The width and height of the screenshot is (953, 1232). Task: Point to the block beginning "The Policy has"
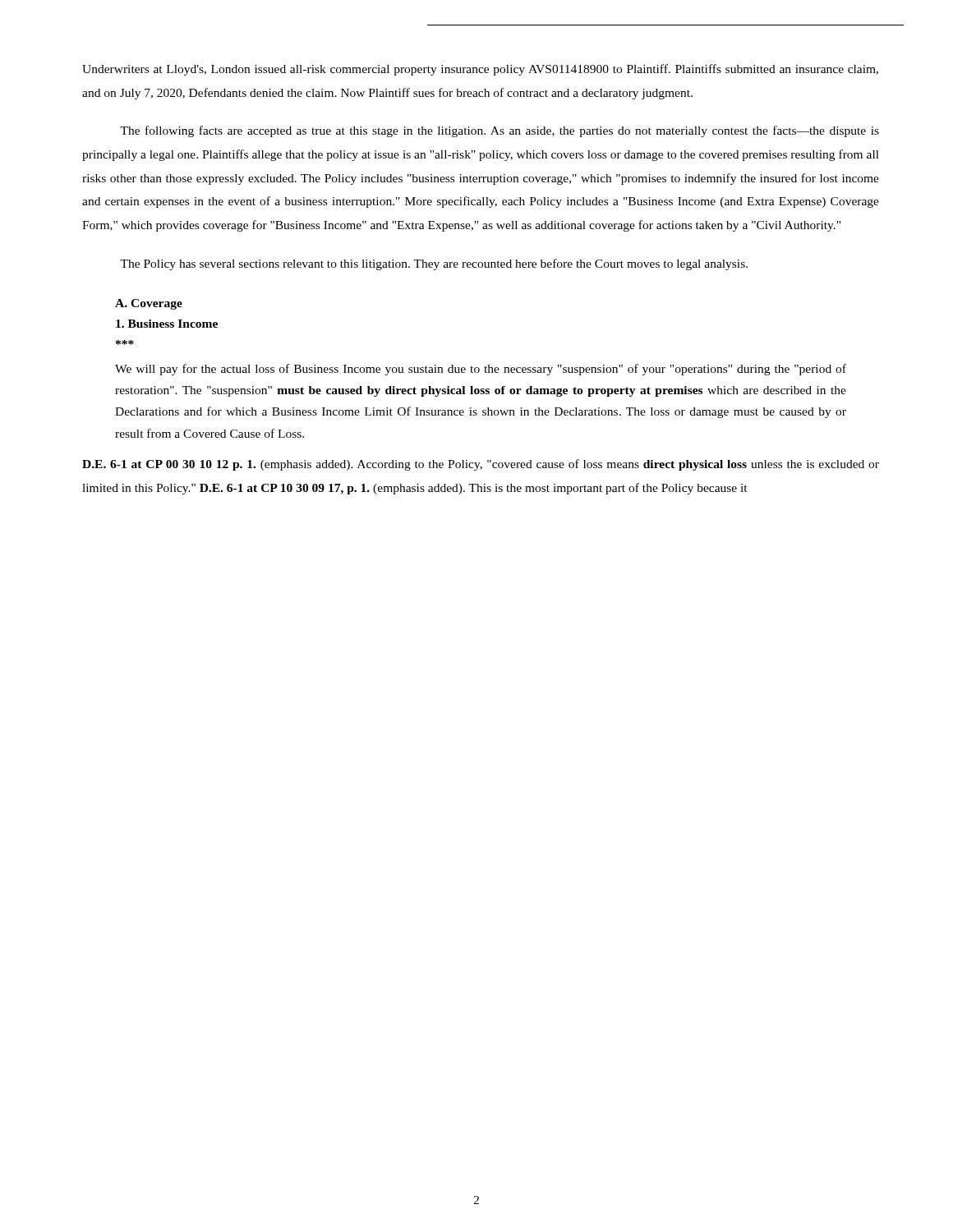(481, 264)
